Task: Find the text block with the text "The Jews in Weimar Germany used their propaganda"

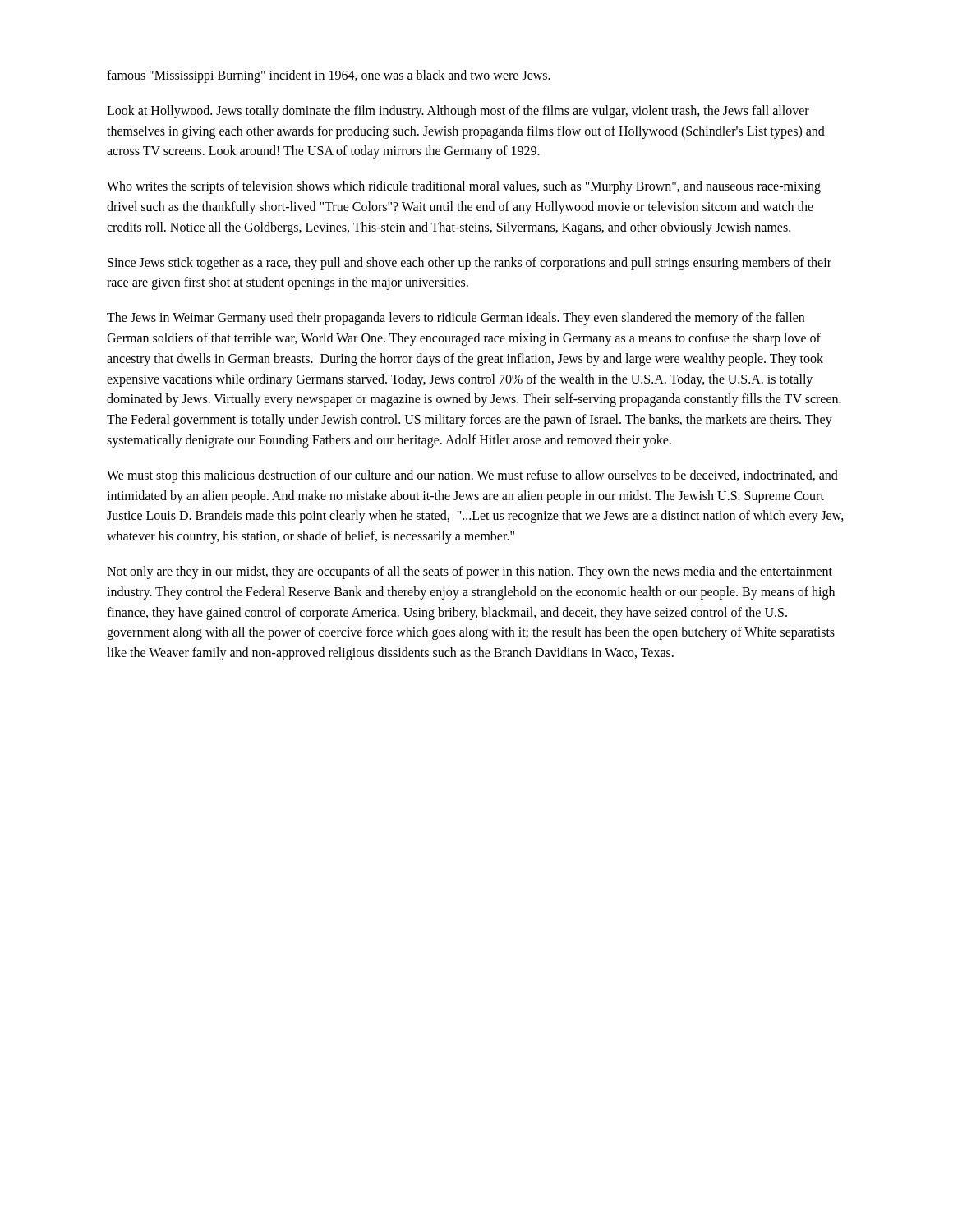Action: click(x=476, y=379)
